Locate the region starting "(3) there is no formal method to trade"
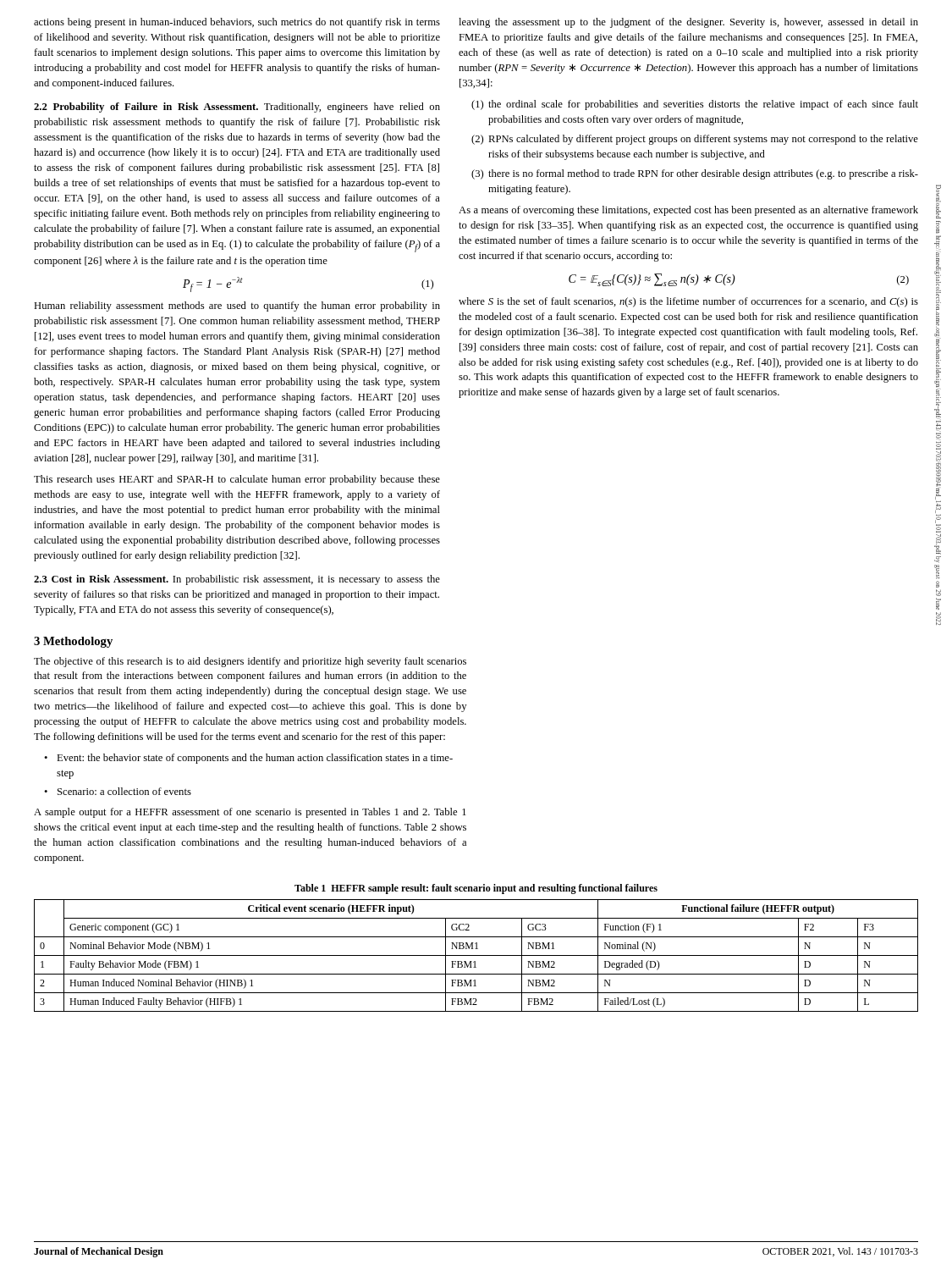952x1270 pixels. 695,182
